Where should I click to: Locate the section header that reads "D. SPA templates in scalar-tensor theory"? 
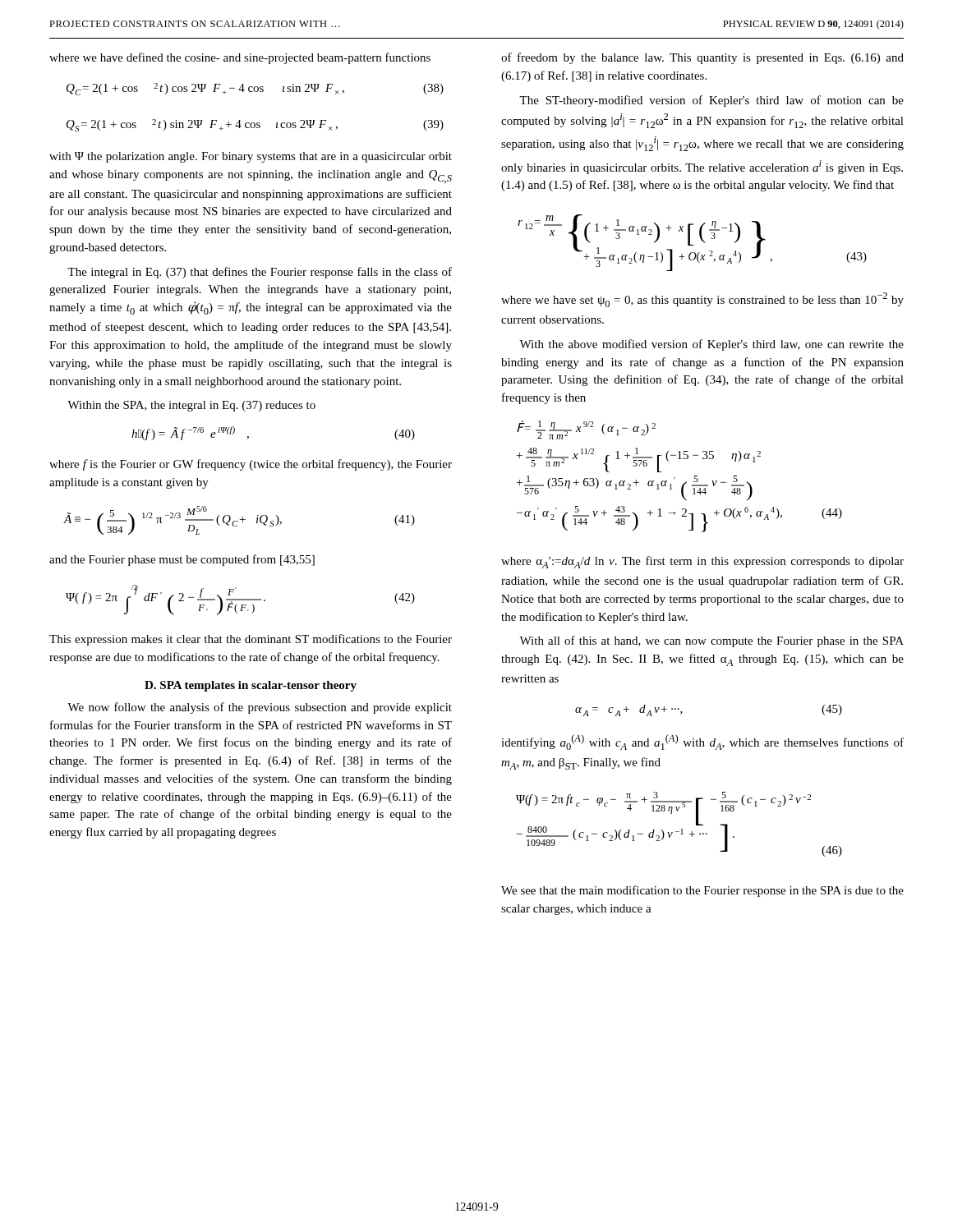[251, 685]
